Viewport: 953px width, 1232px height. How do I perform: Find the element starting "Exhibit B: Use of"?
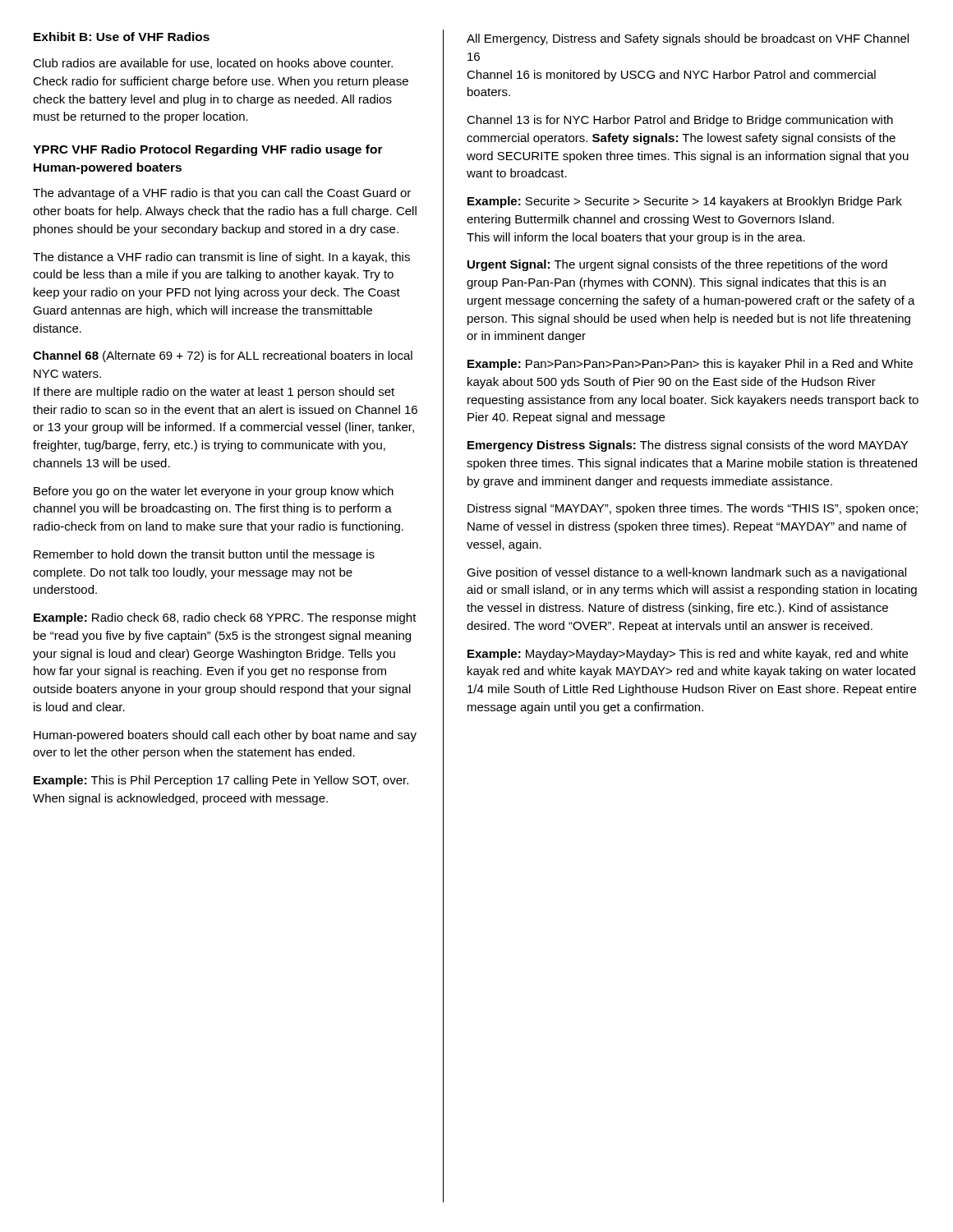point(121,37)
